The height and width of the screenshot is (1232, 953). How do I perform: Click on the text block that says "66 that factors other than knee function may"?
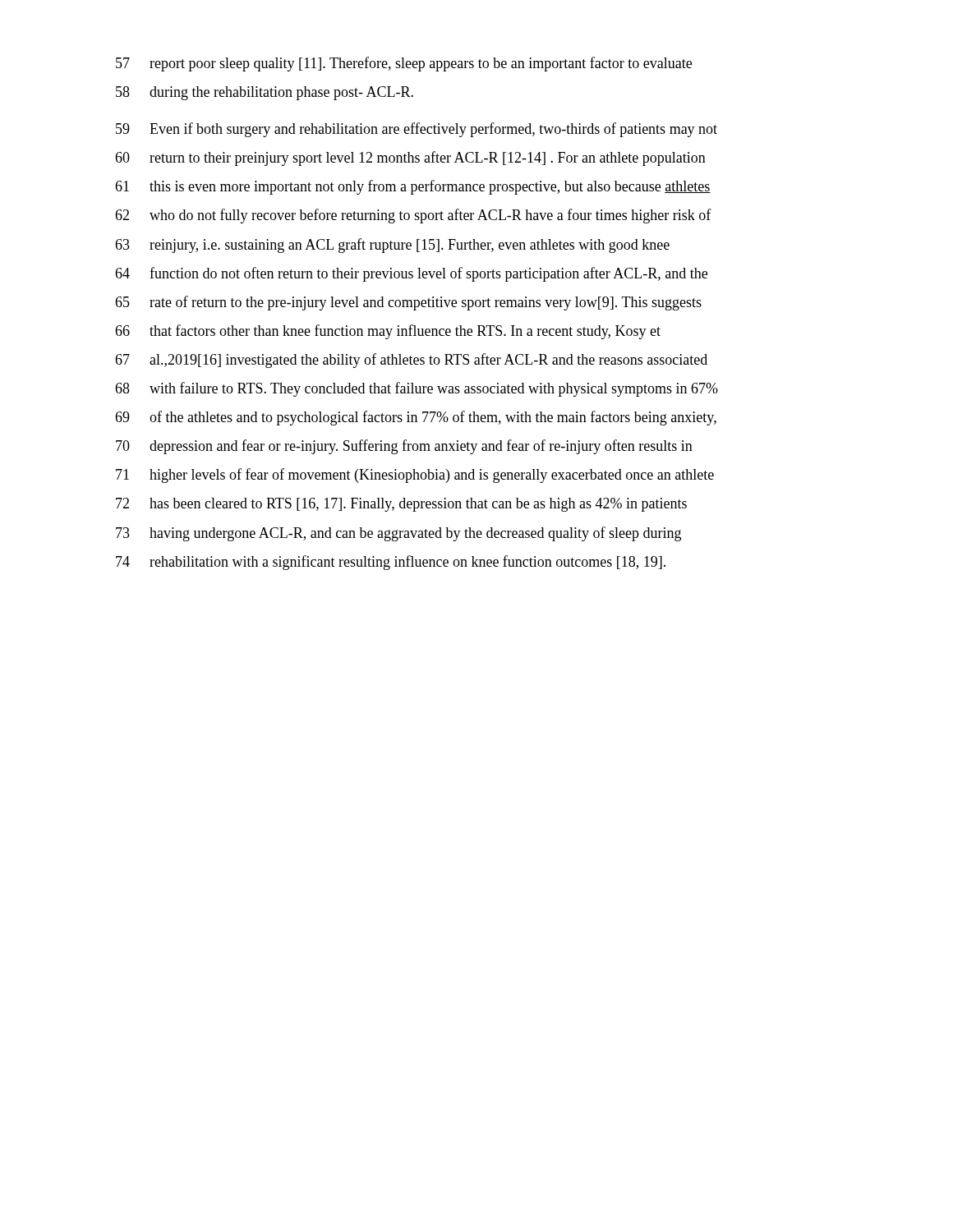476,331
